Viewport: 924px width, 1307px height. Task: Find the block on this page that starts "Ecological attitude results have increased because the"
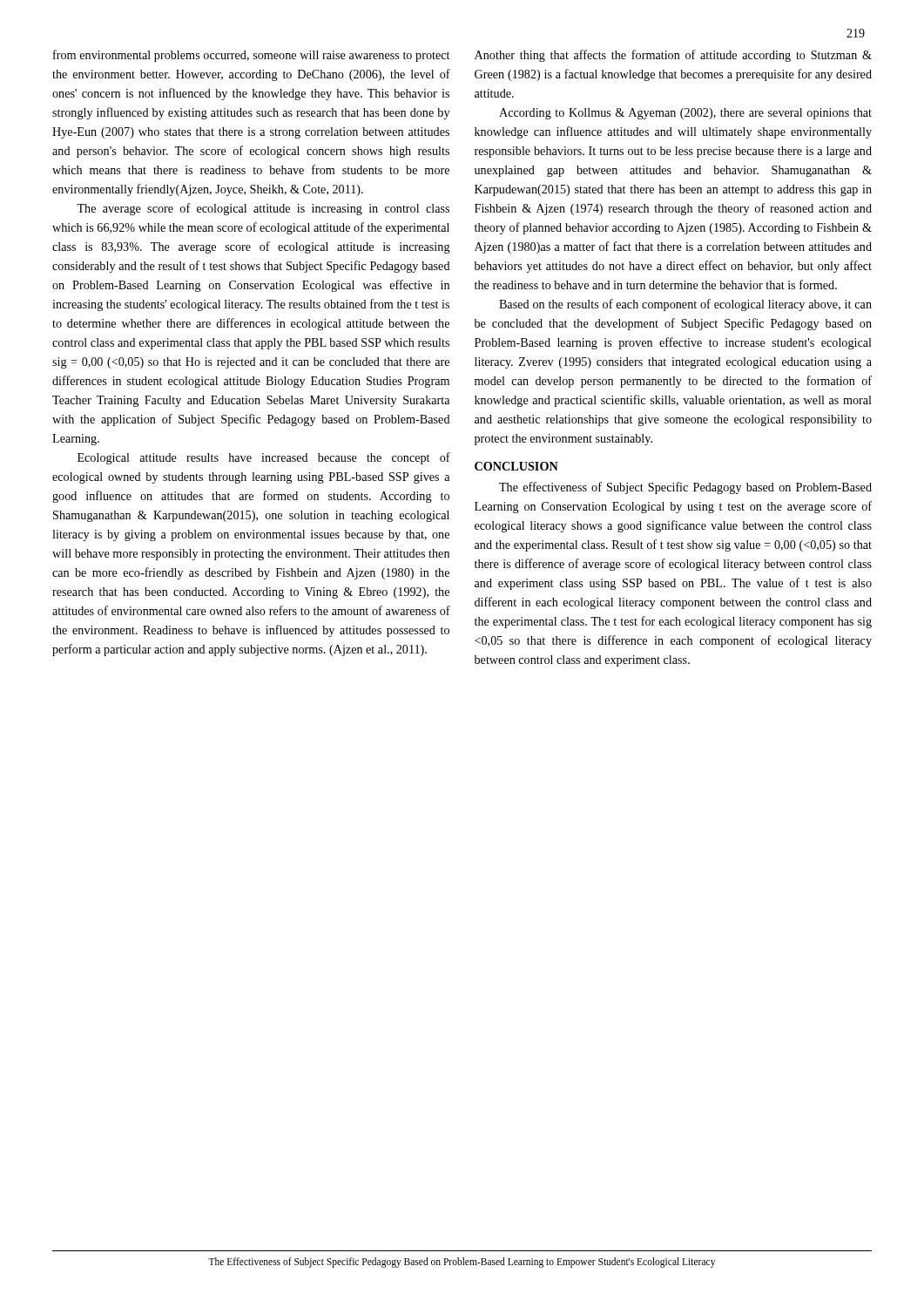click(x=251, y=553)
